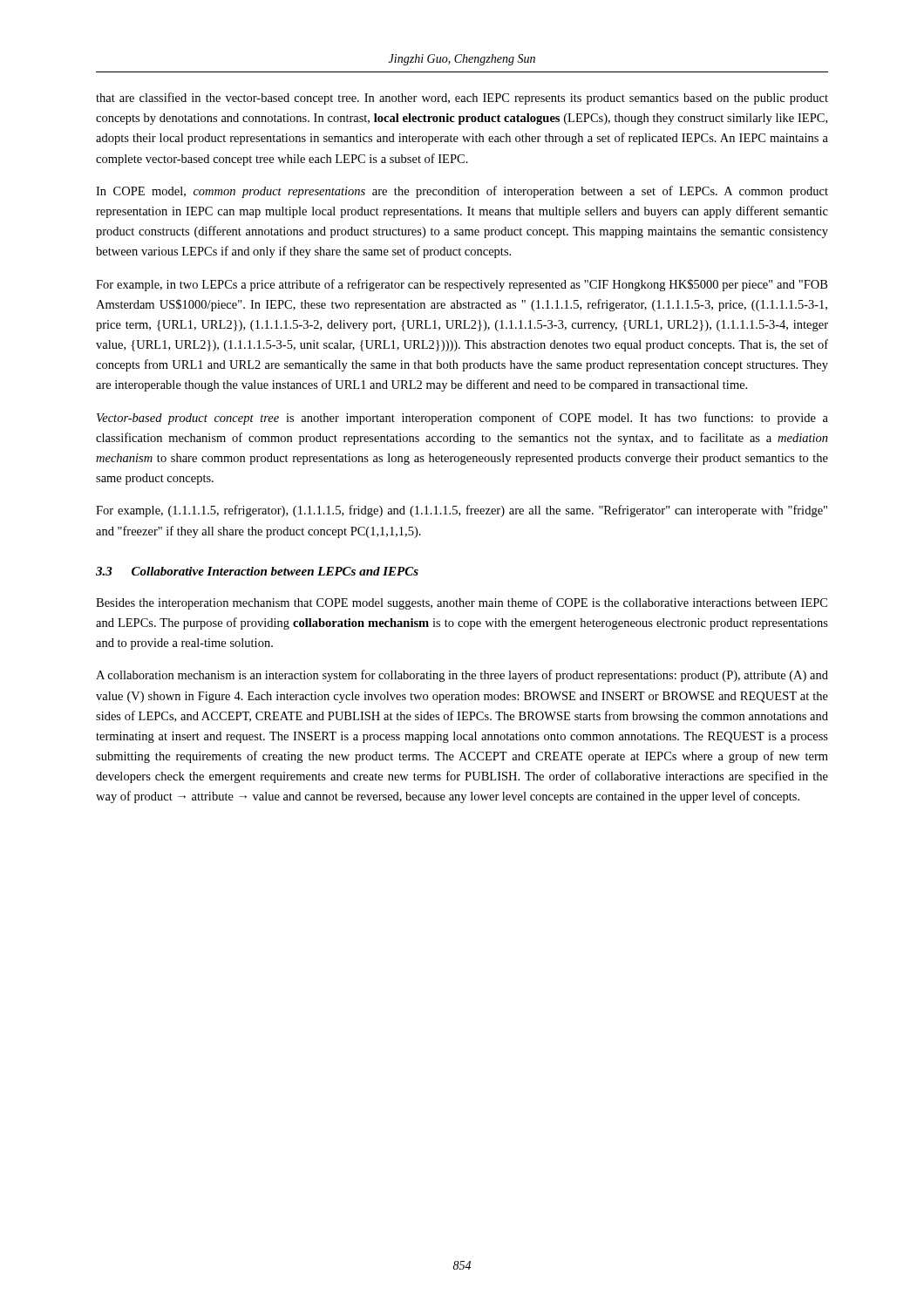Select the text block containing "For example, in two LEPCs a price attribute"
Screen dimensions: 1308x924
[x=462, y=334]
